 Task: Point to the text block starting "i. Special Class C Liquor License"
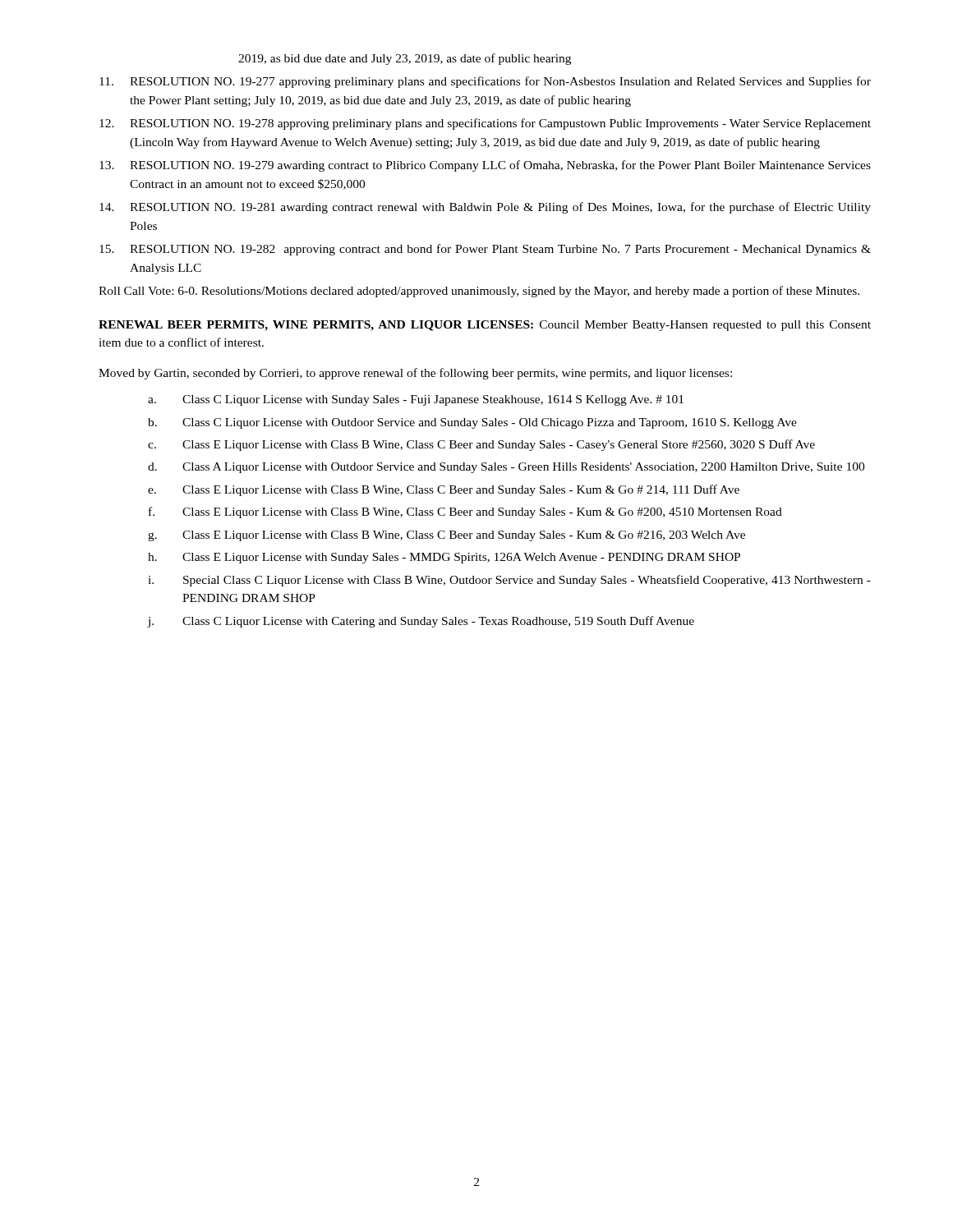(x=509, y=589)
